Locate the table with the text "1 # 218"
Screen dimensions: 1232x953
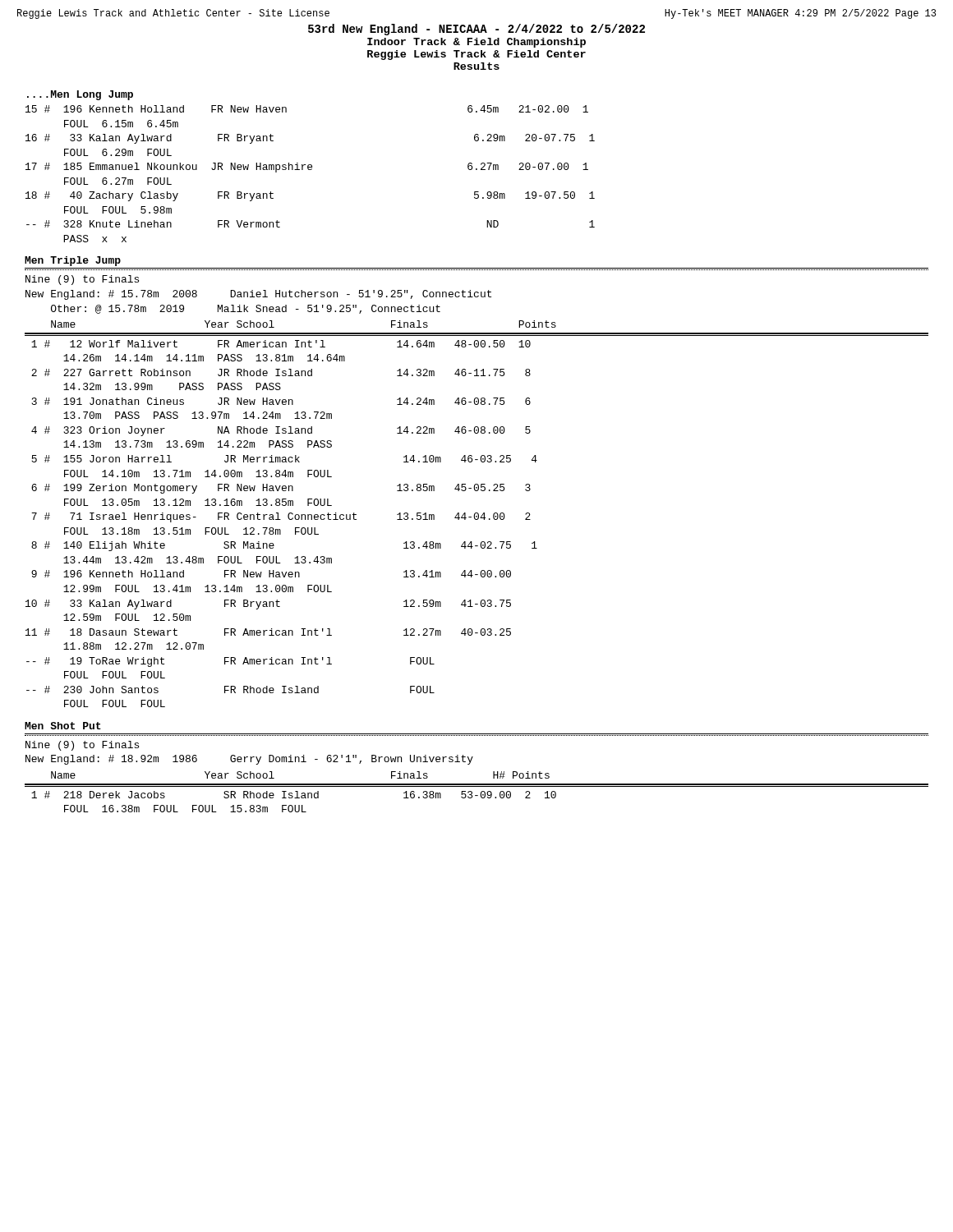[x=476, y=803]
